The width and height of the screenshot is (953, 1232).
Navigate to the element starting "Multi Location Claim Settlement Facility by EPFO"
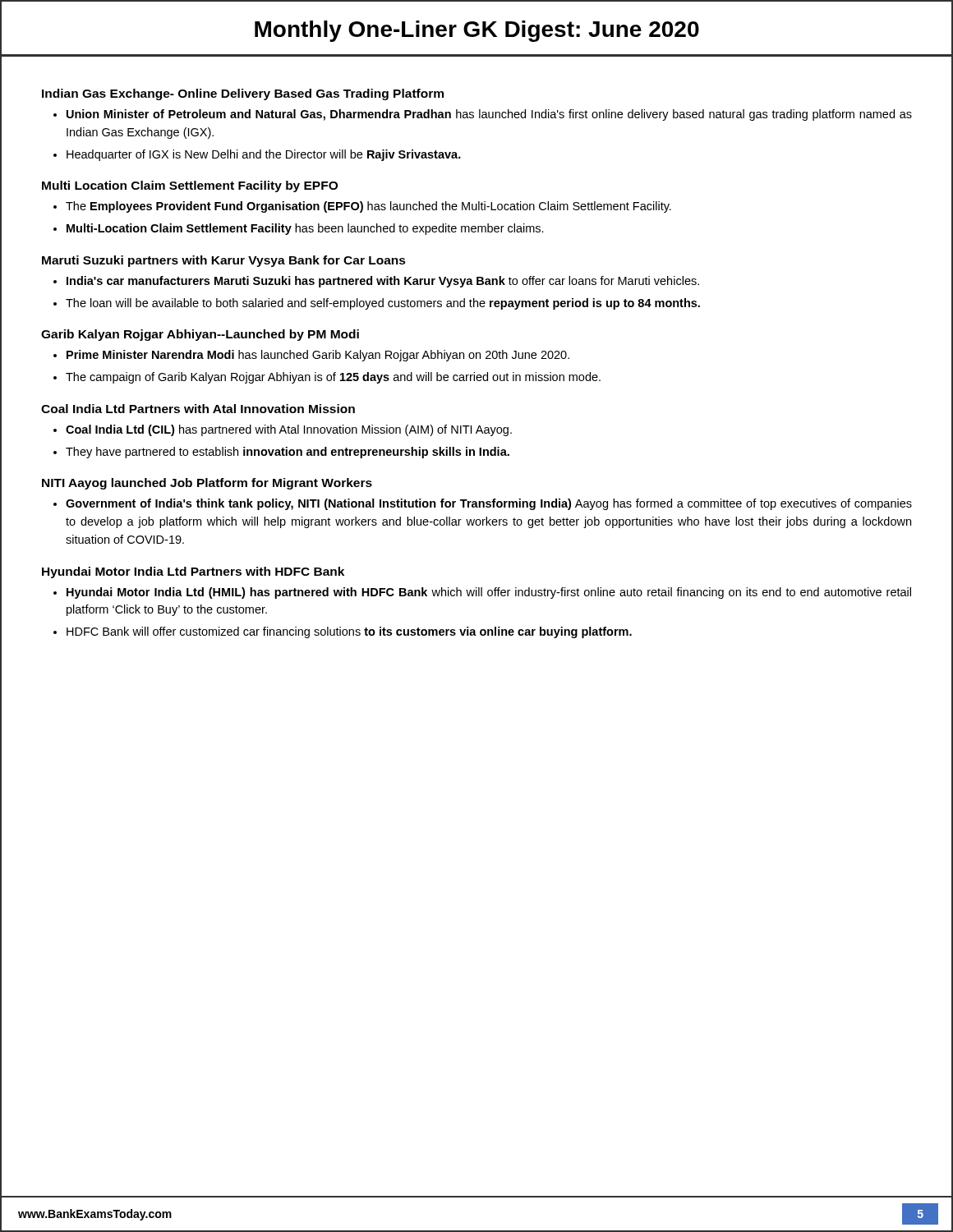coord(190,185)
